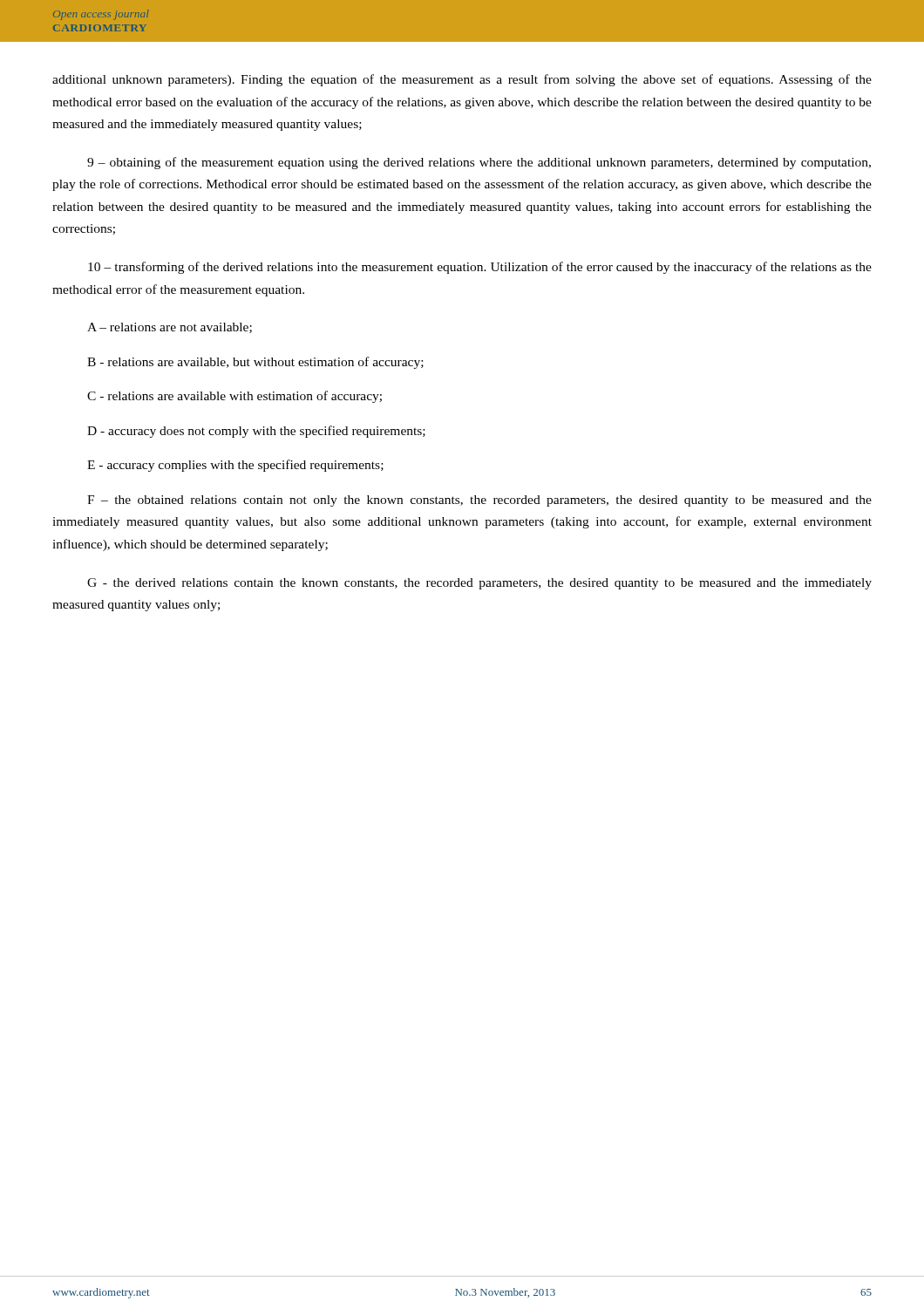This screenshot has width=924, height=1308.
Task: Locate the region starting "B - relations are"
Action: 256,361
